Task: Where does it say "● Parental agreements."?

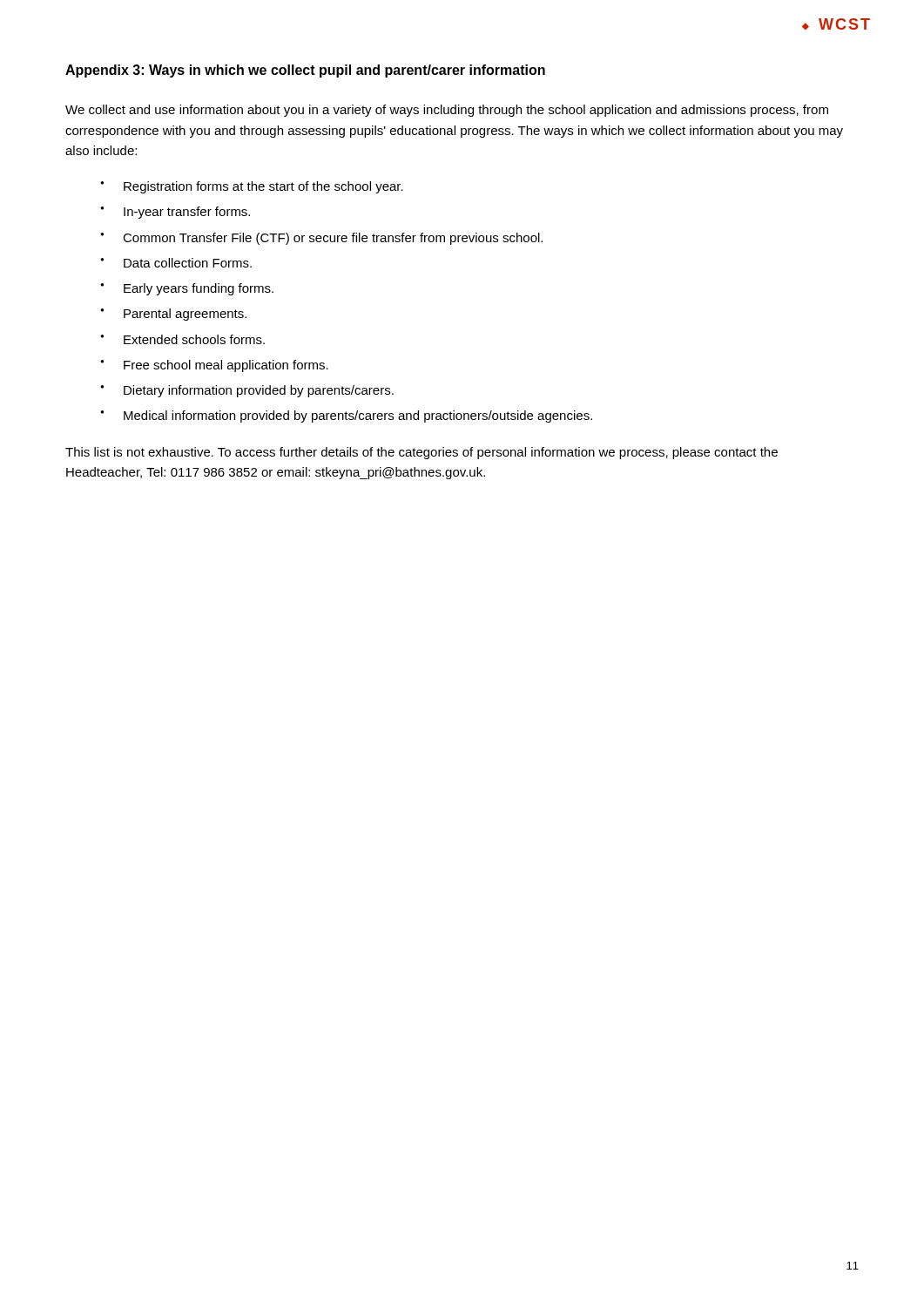Action: 174,314
